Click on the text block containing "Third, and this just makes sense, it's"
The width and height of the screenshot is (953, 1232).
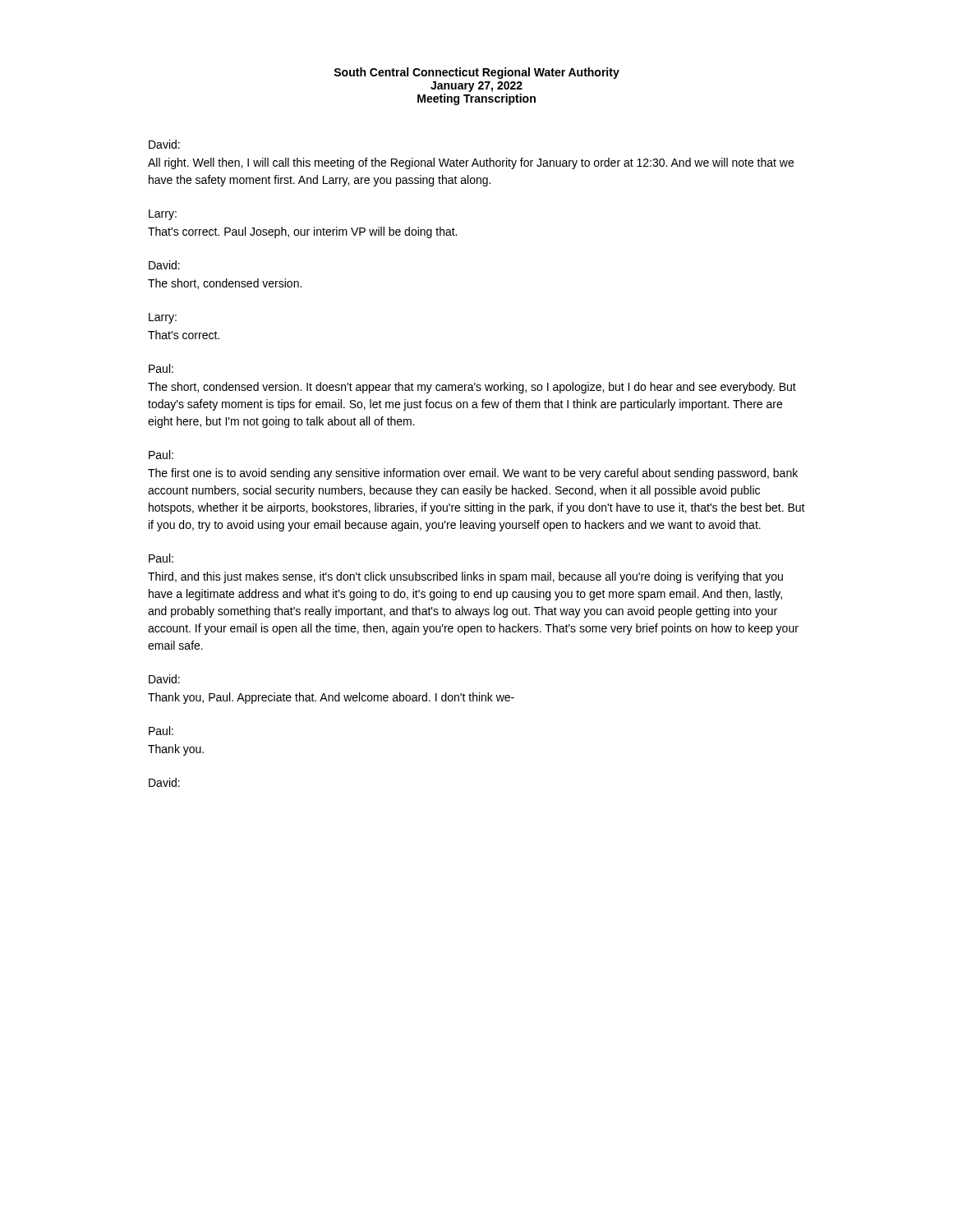473,611
